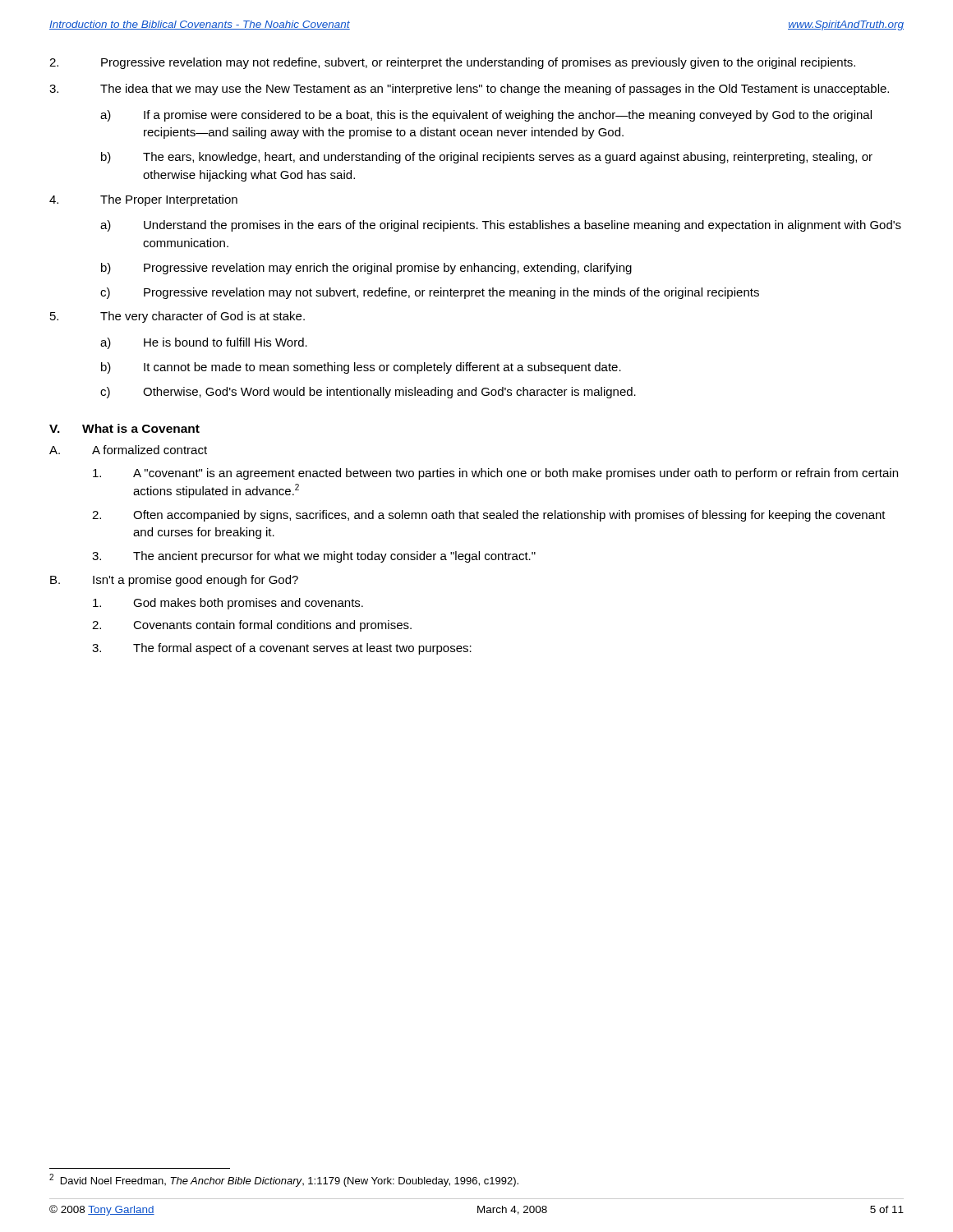The height and width of the screenshot is (1232, 953).
Task: Locate the list item containing "a) Understand the"
Action: (x=502, y=234)
